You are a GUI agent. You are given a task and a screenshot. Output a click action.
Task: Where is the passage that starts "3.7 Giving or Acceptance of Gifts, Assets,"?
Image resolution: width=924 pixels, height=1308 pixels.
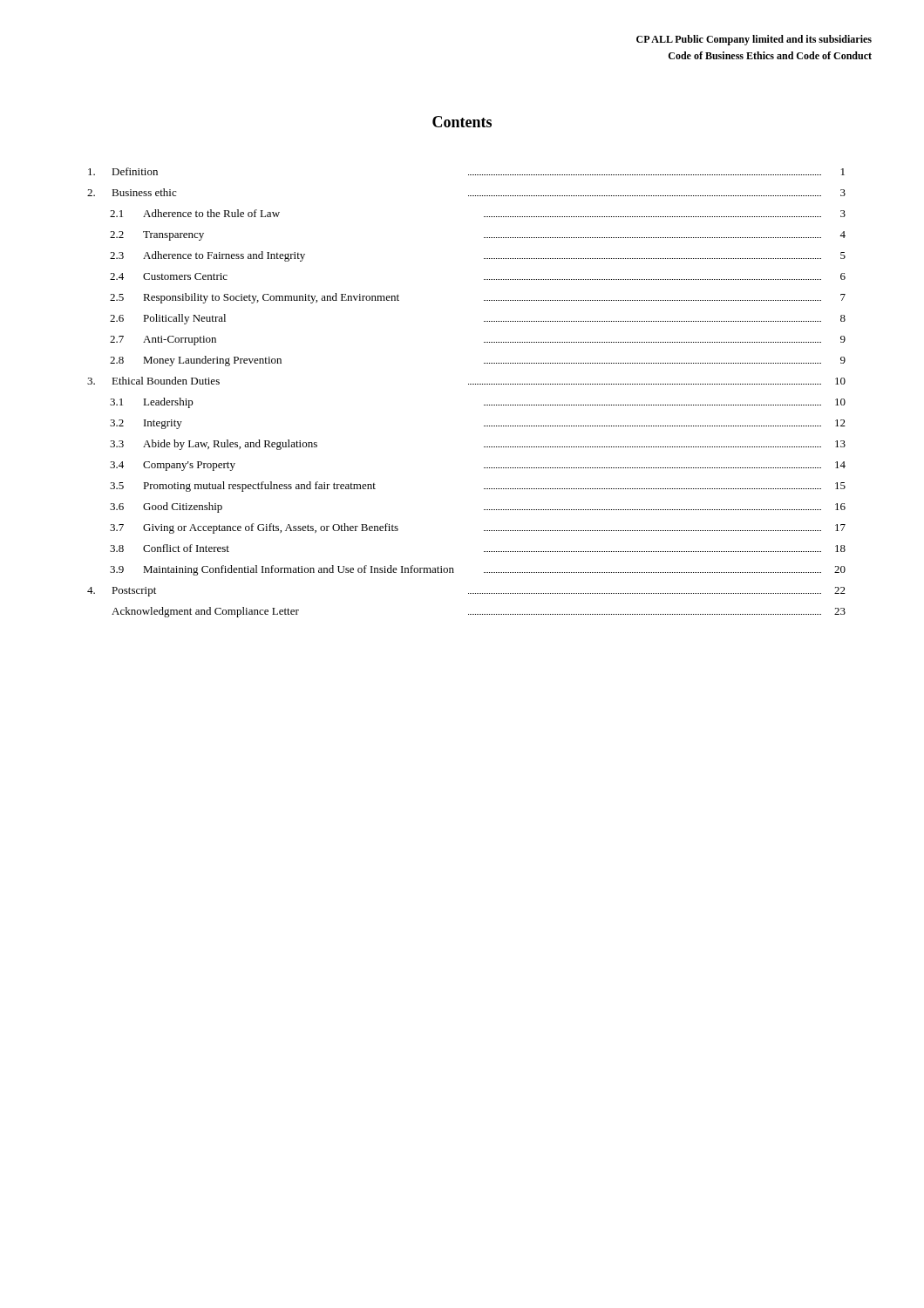click(x=273, y=528)
